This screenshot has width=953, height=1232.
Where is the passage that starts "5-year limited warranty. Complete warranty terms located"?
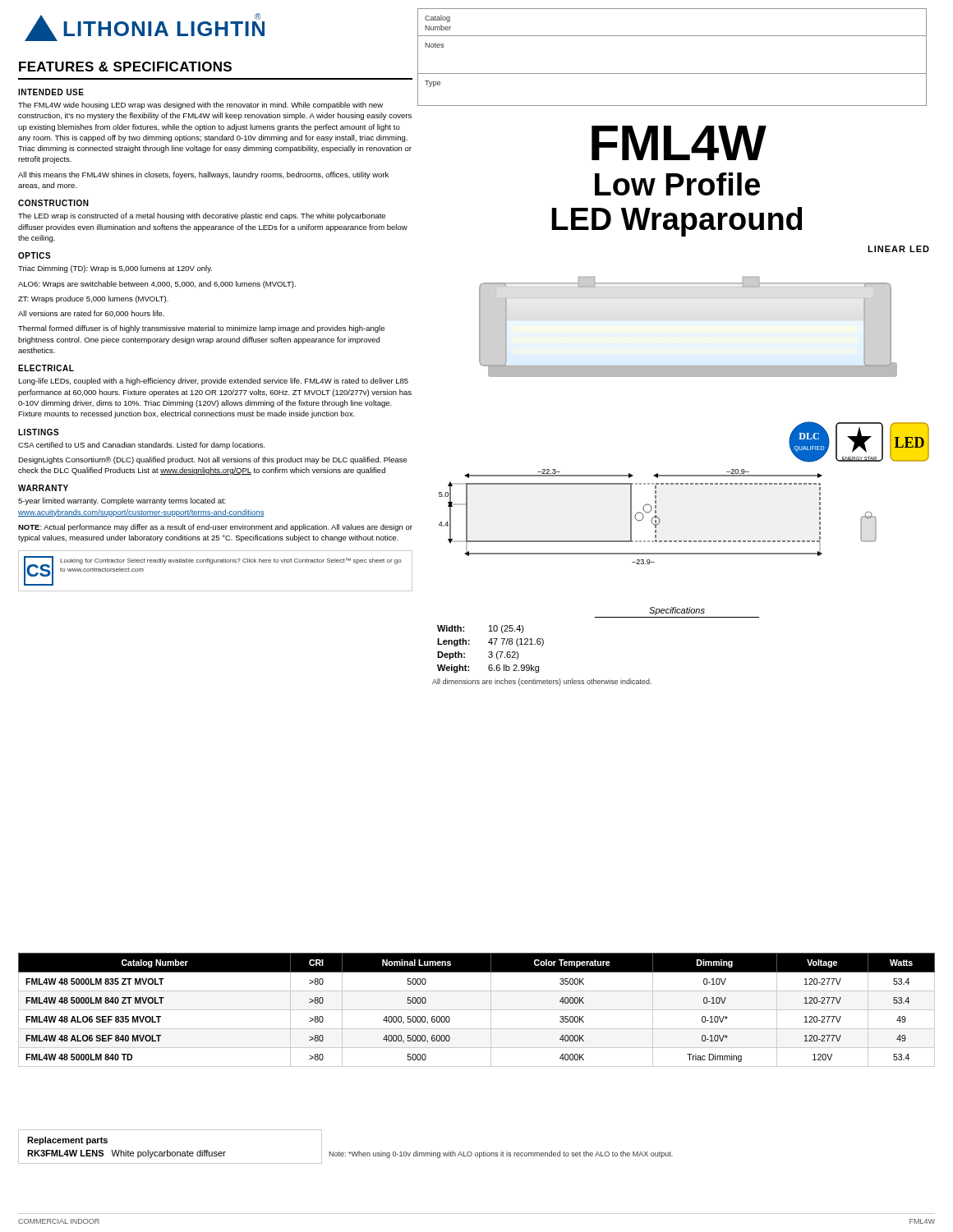click(x=215, y=520)
